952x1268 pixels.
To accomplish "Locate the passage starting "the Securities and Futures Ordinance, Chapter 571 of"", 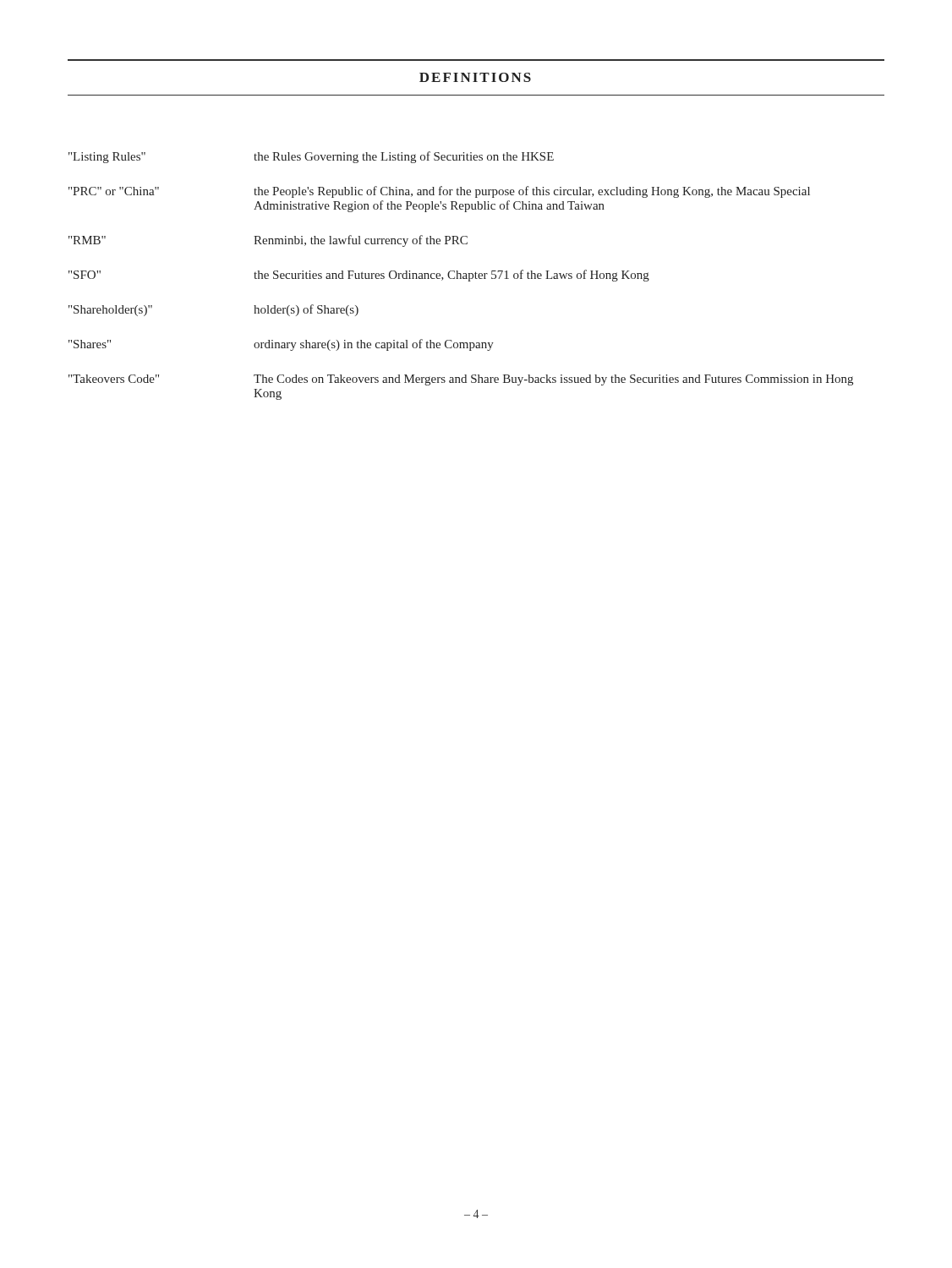I will 451,275.
